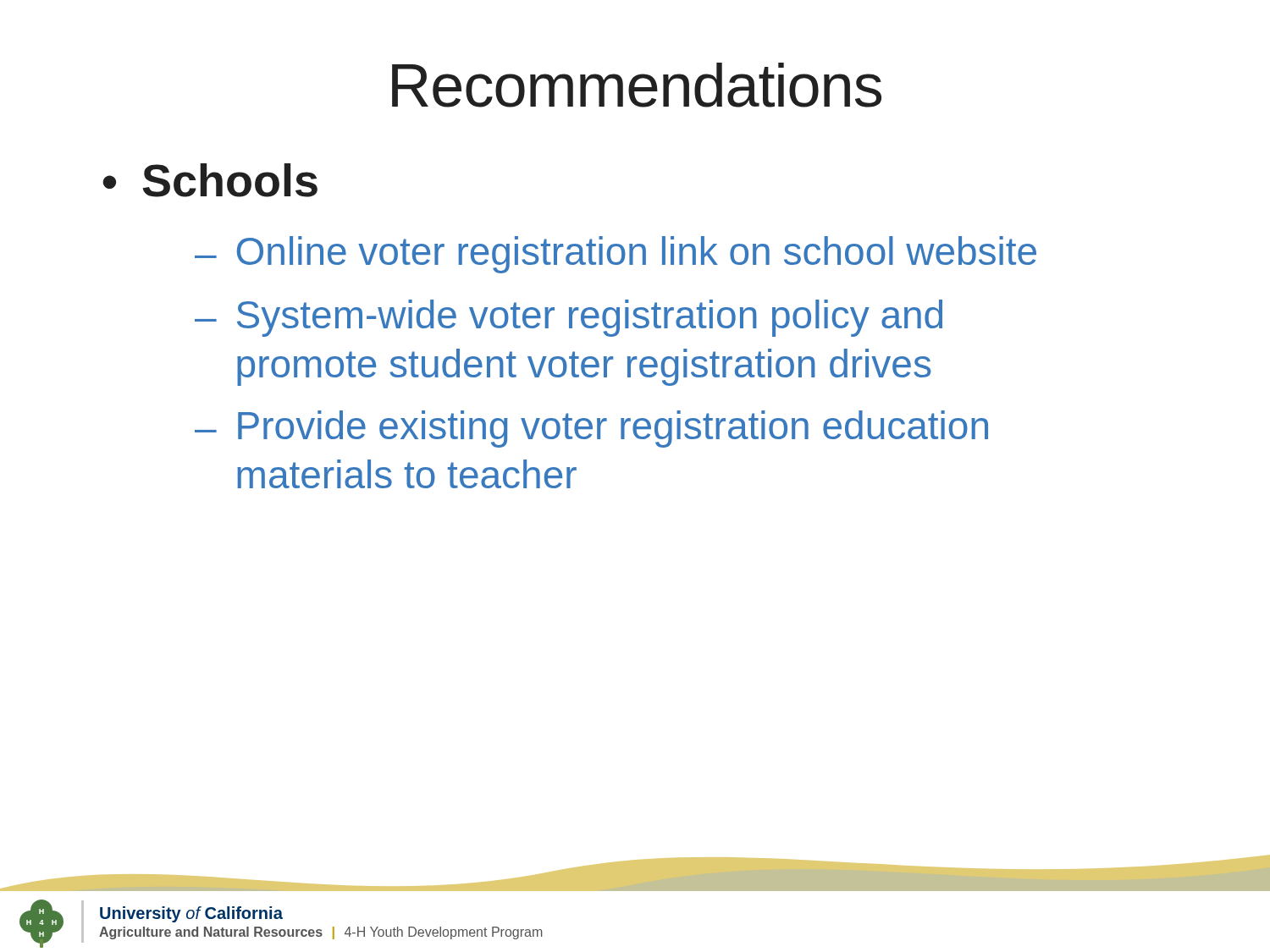Point to the region starting "– Online voter registration link on"

click(x=616, y=253)
